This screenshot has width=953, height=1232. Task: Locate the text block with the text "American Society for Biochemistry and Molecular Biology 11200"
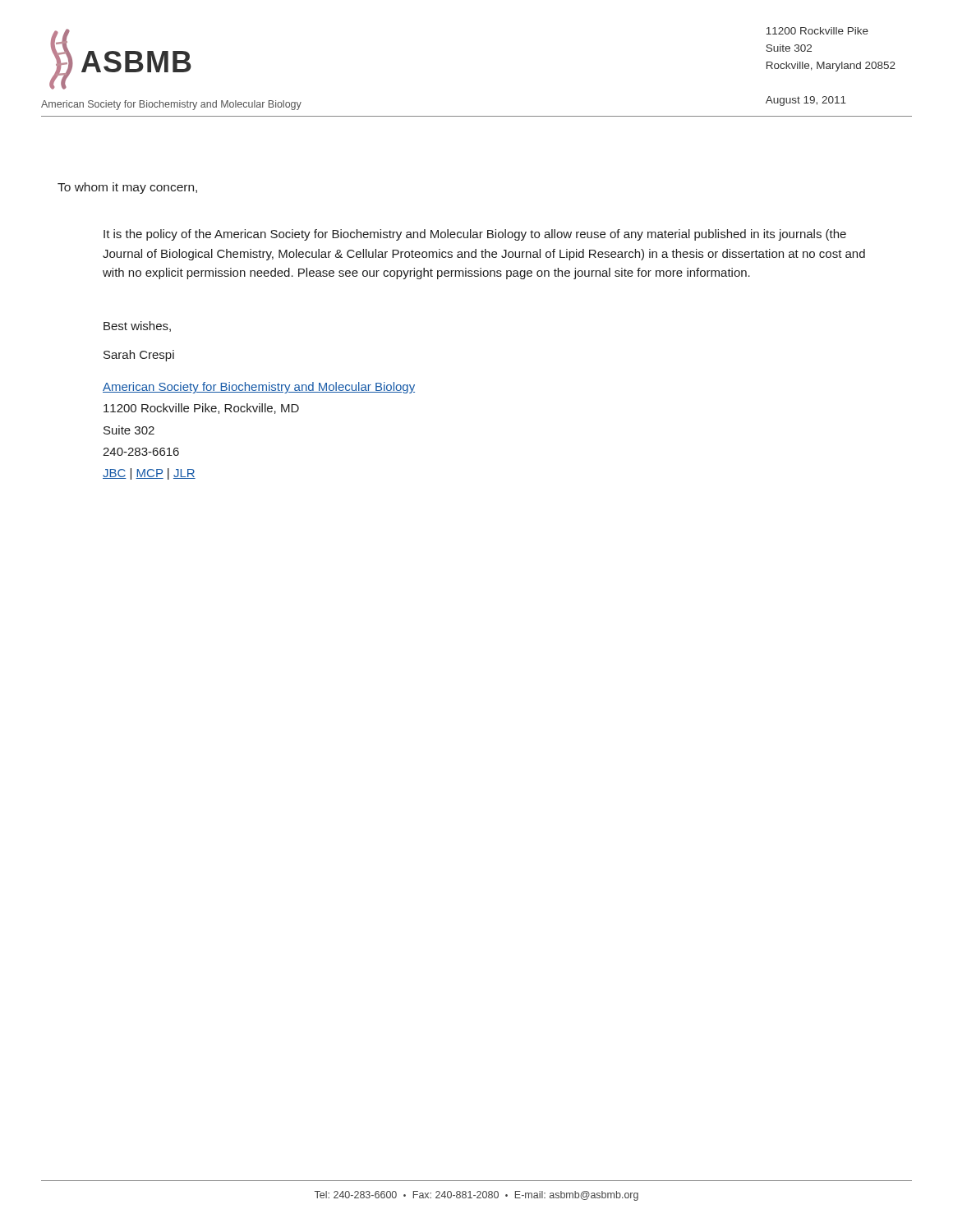click(x=259, y=388)
